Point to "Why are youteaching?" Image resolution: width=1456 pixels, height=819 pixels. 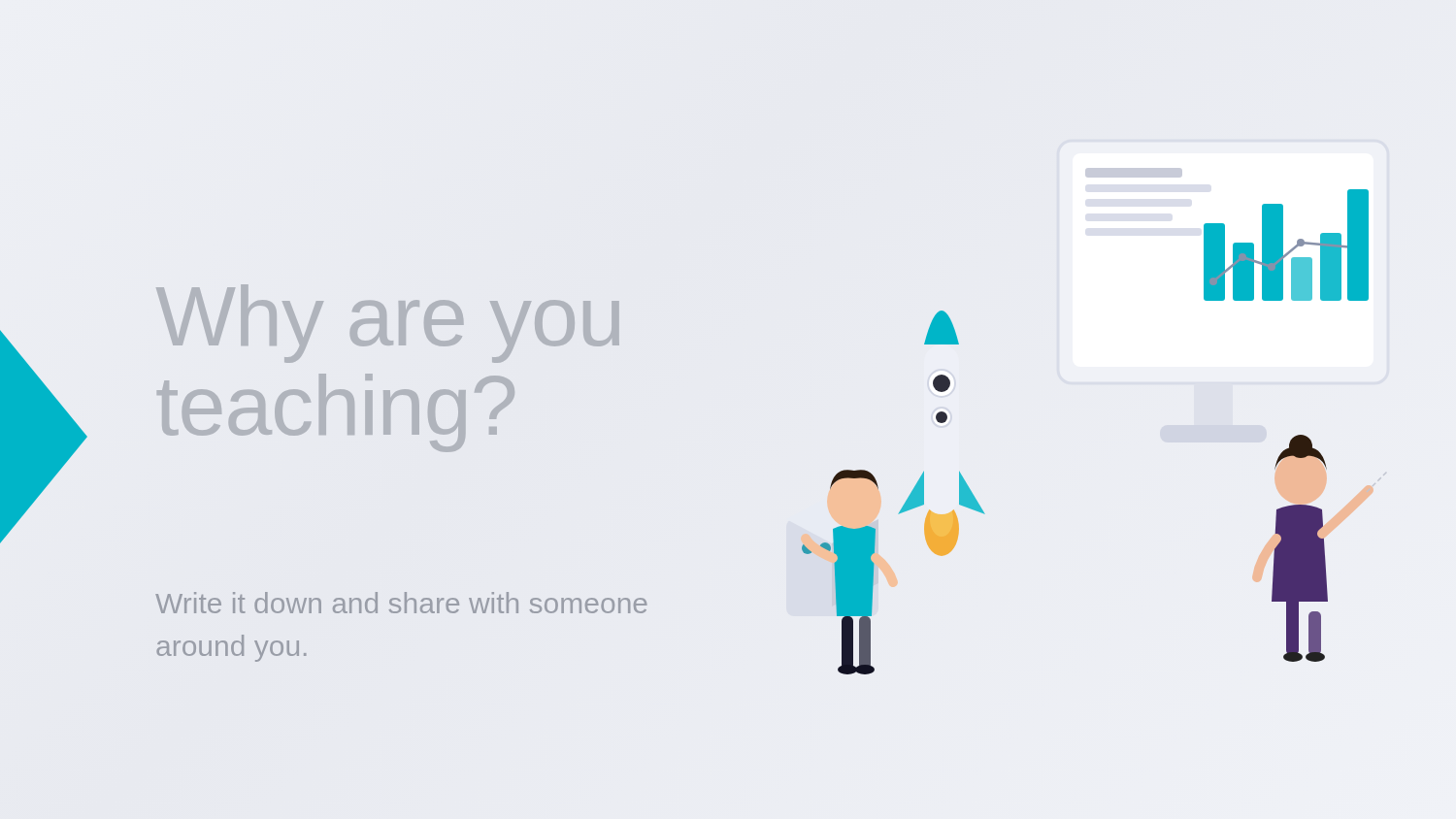[427, 361]
